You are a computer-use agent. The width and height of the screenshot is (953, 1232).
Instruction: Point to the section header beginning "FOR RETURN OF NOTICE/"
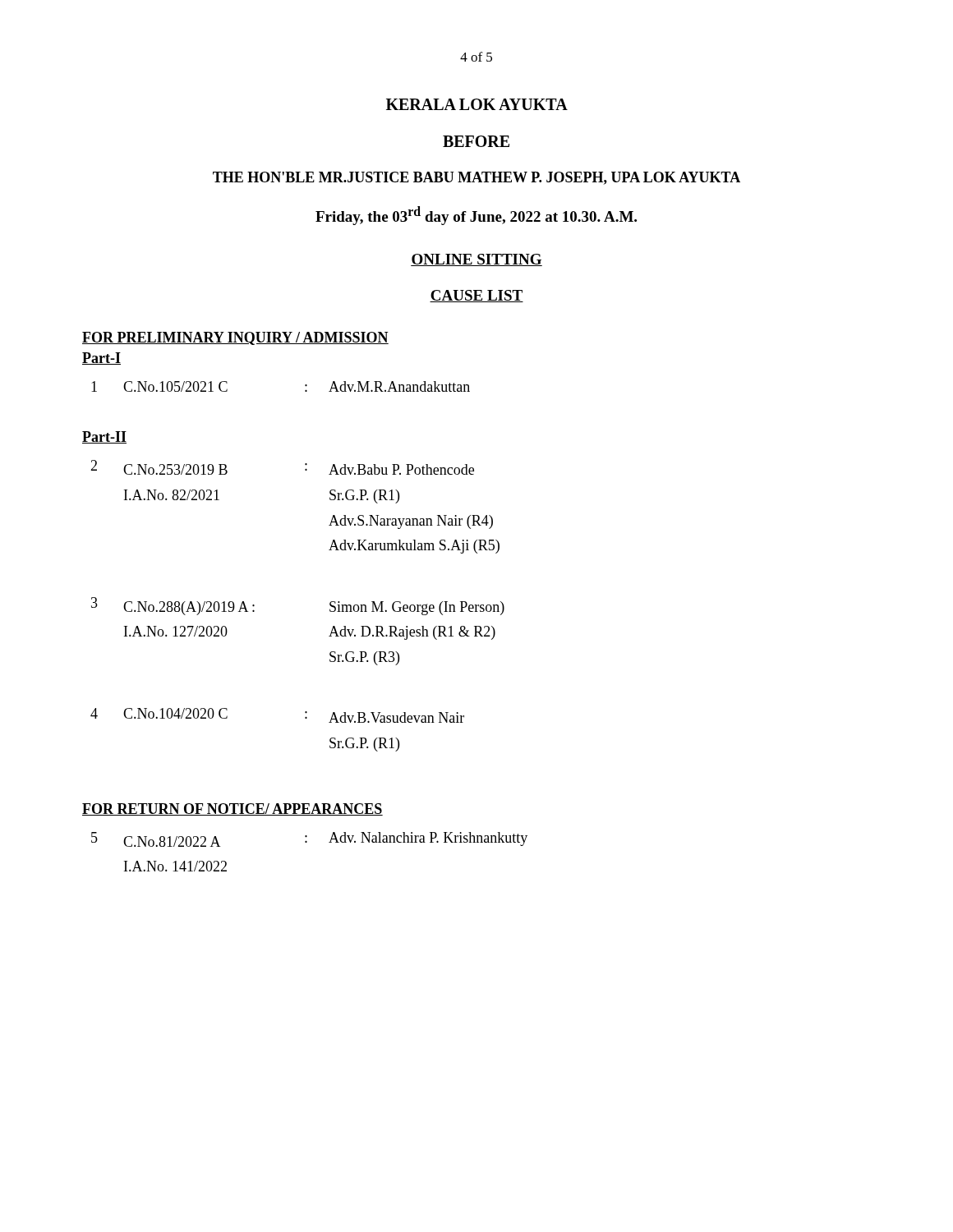(x=232, y=809)
